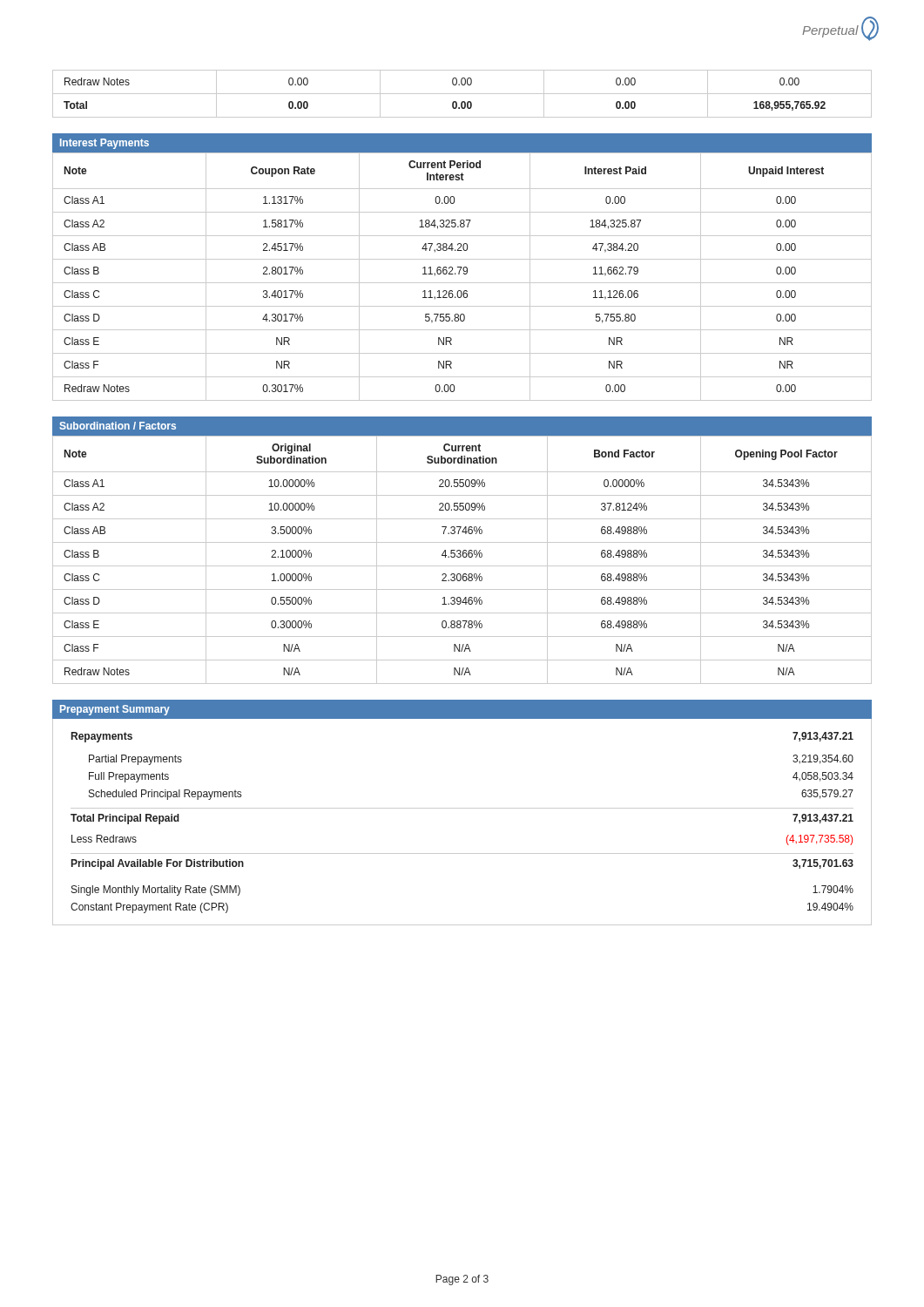
Task: Find the section header that says "Prepayment Summary"
Action: pyautogui.click(x=114, y=709)
